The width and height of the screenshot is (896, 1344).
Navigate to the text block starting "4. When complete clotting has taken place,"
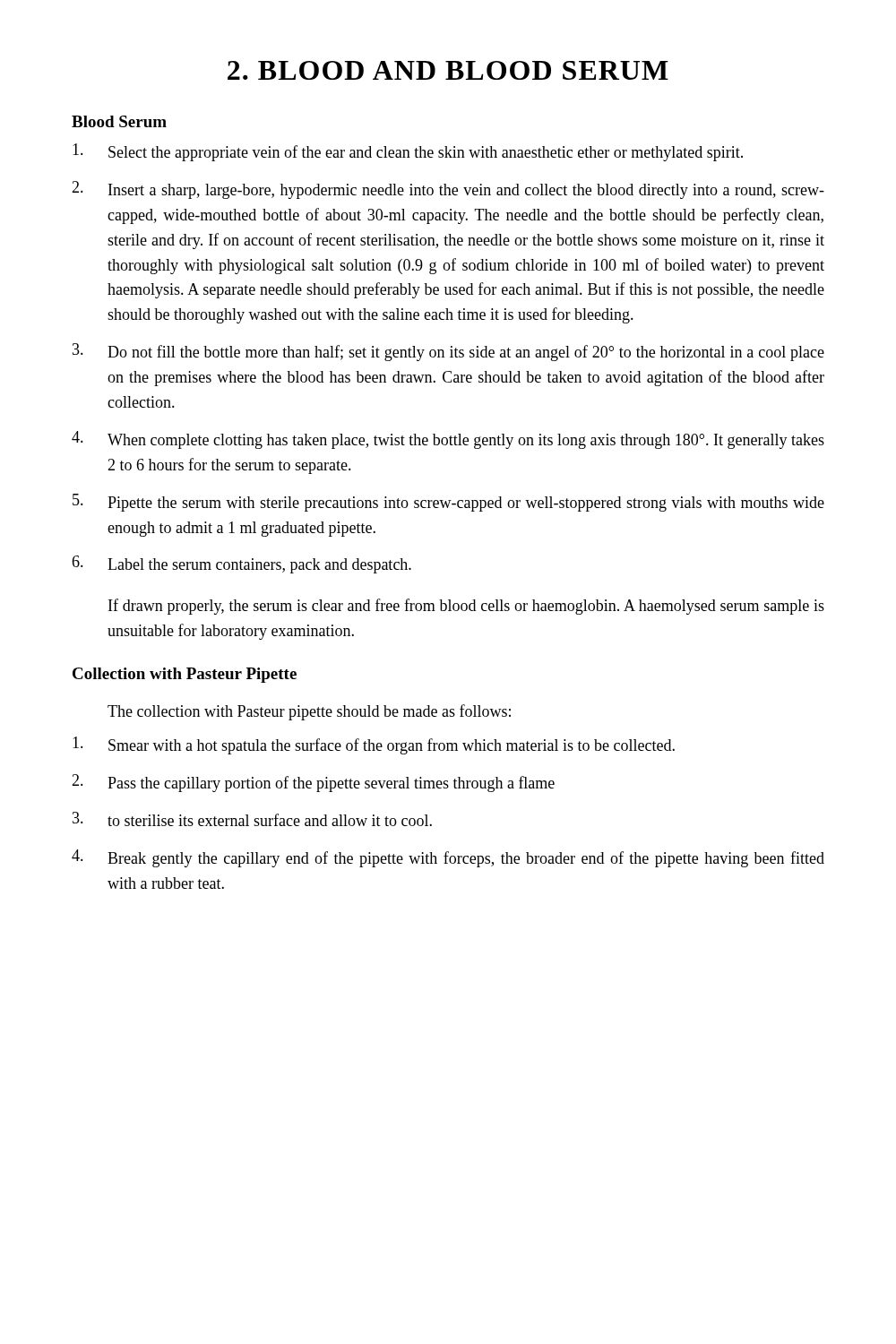(448, 453)
